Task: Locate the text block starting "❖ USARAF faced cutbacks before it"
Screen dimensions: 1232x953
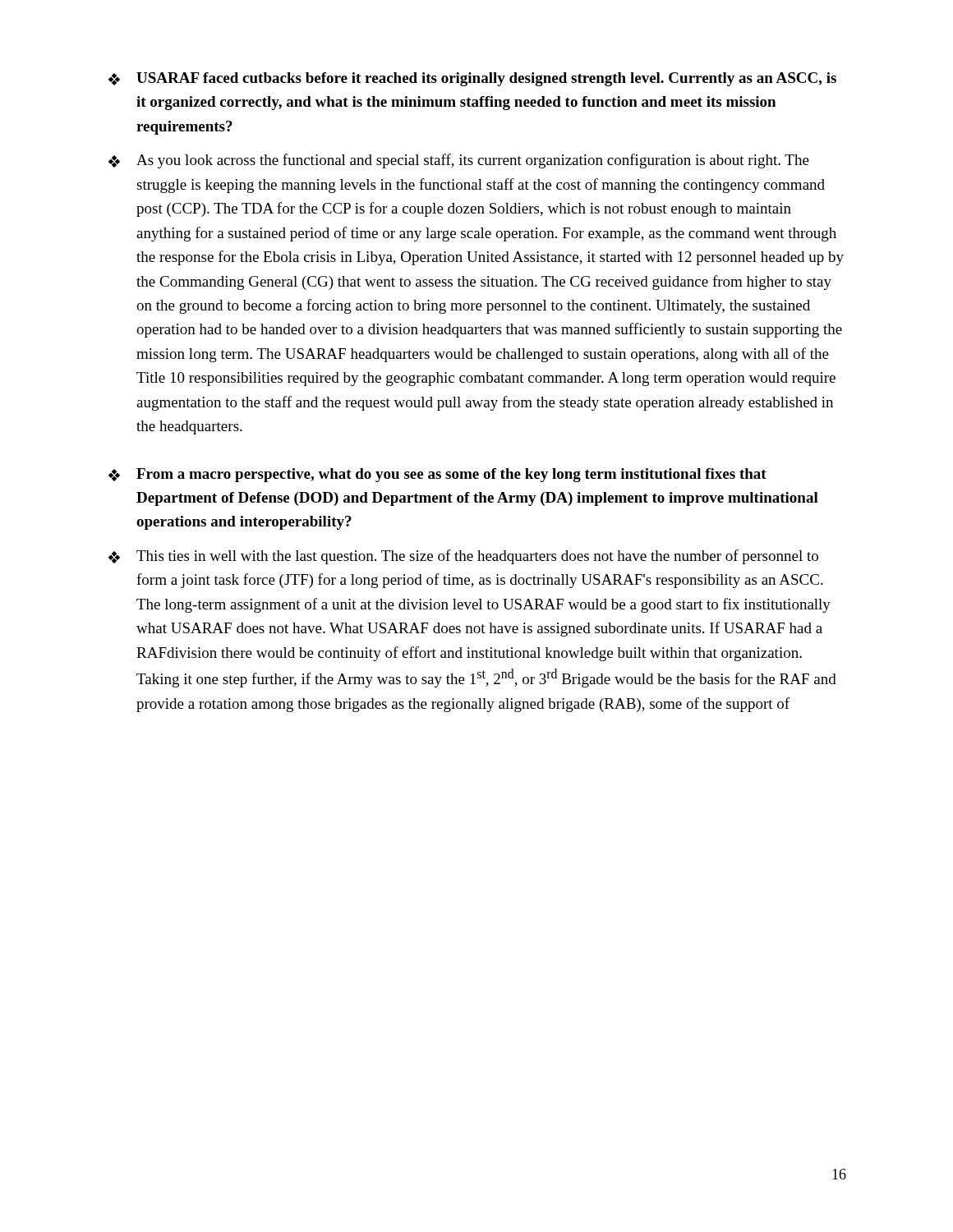Action: coord(476,102)
